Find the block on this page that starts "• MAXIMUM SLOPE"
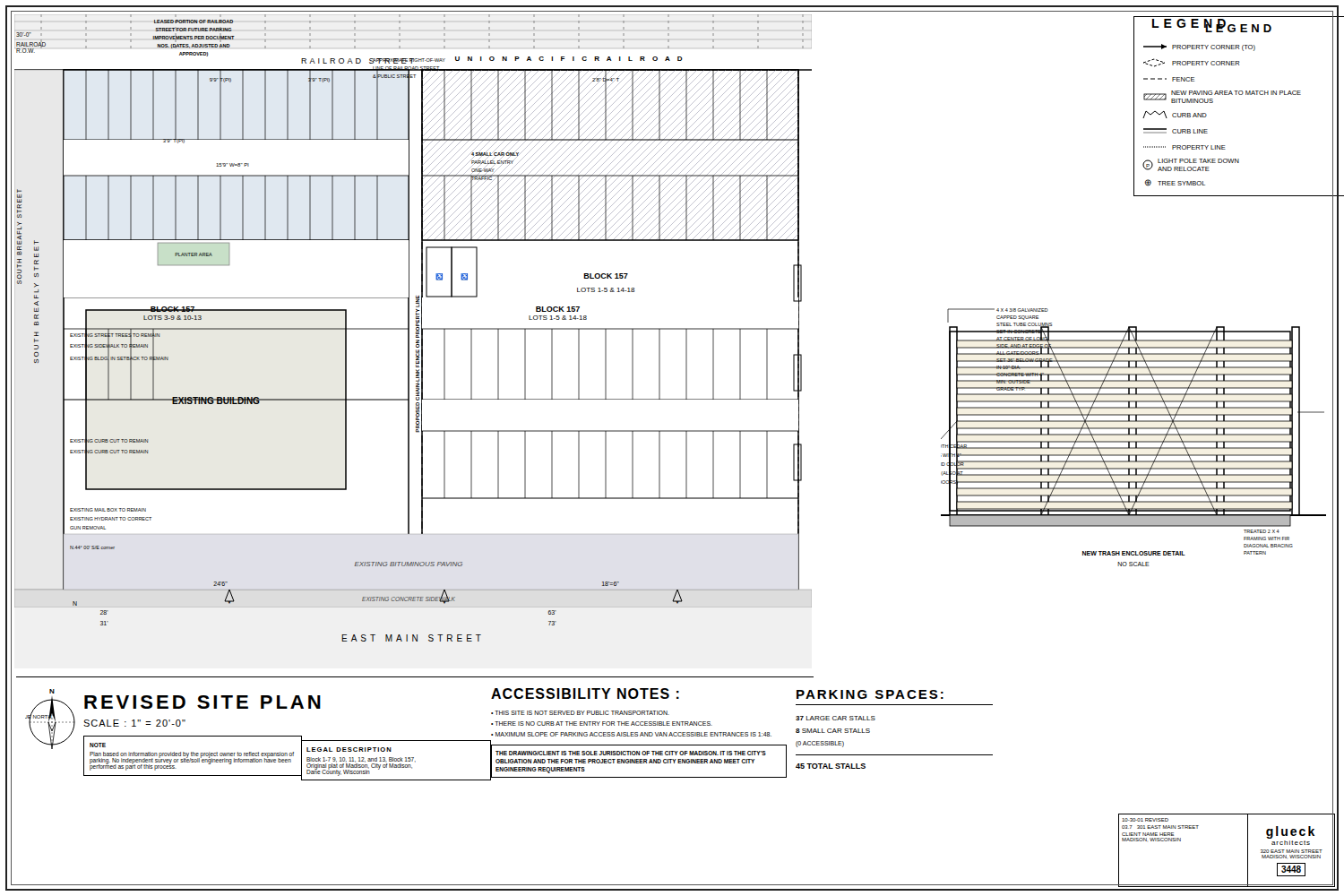 coord(631,734)
